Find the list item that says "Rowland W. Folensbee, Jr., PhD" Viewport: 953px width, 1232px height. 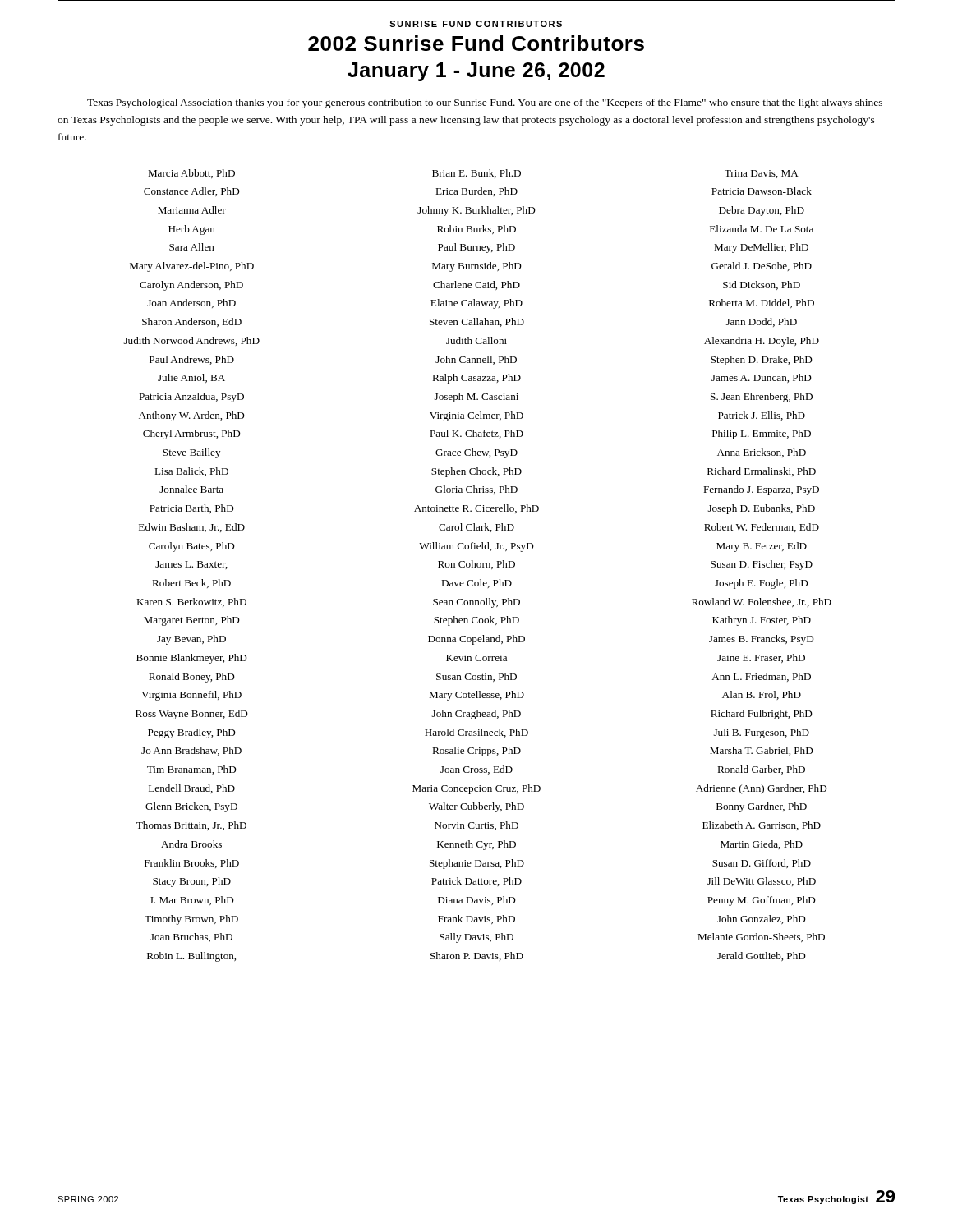point(761,601)
